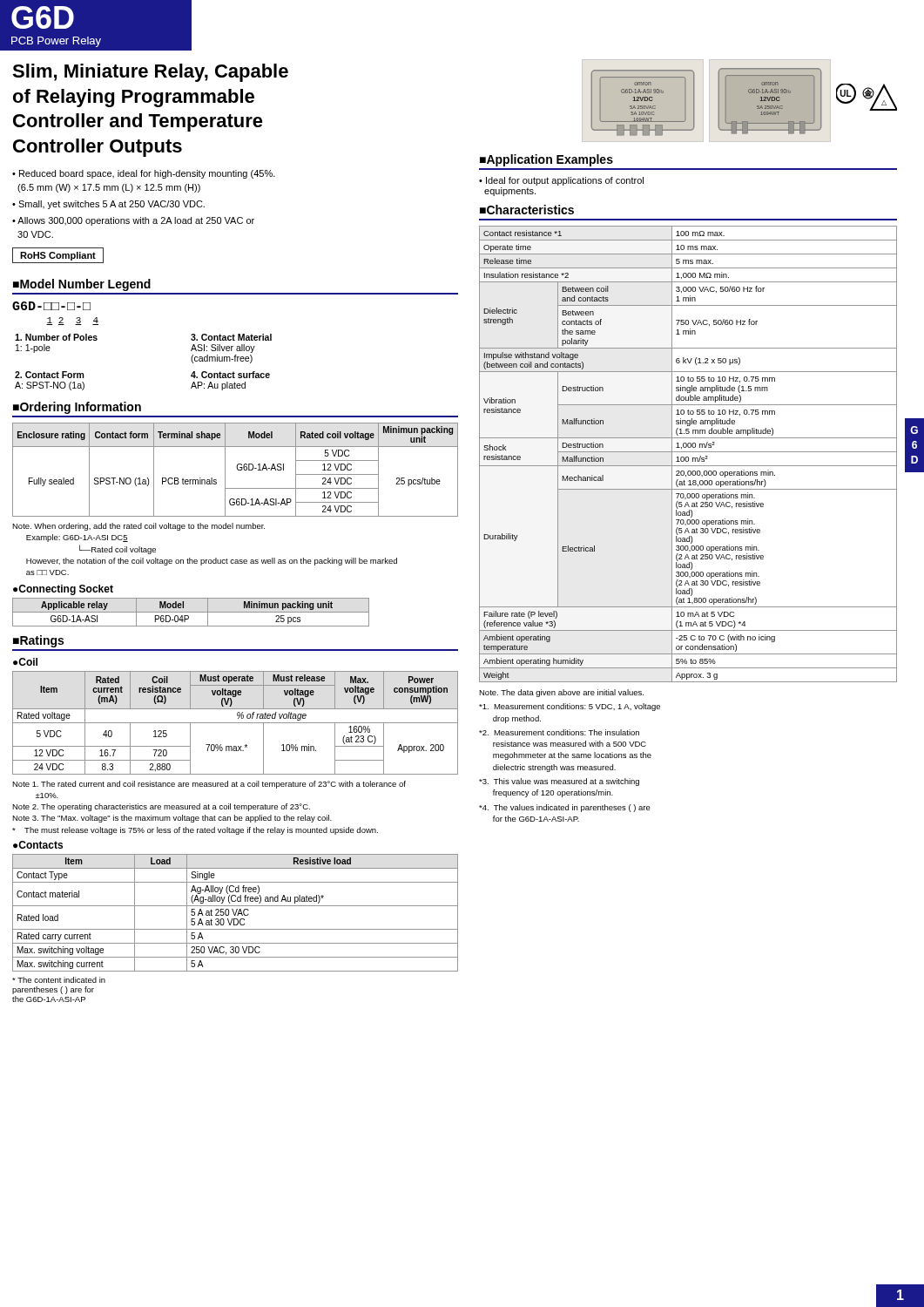Locate the table with the text "-25 C to 70"
The width and height of the screenshot is (924, 1307).
(x=688, y=454)
